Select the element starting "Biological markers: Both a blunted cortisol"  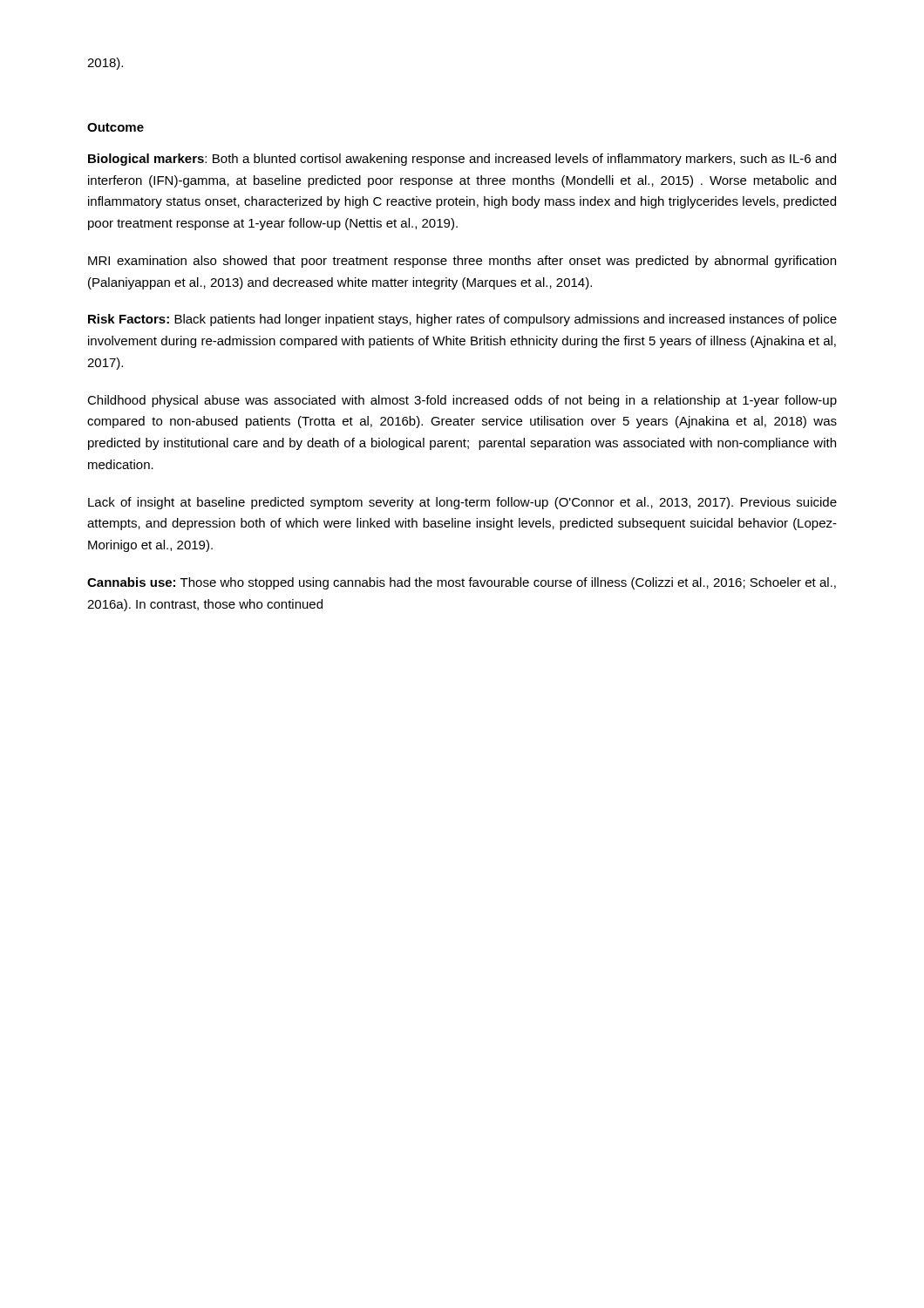[462, 190]
